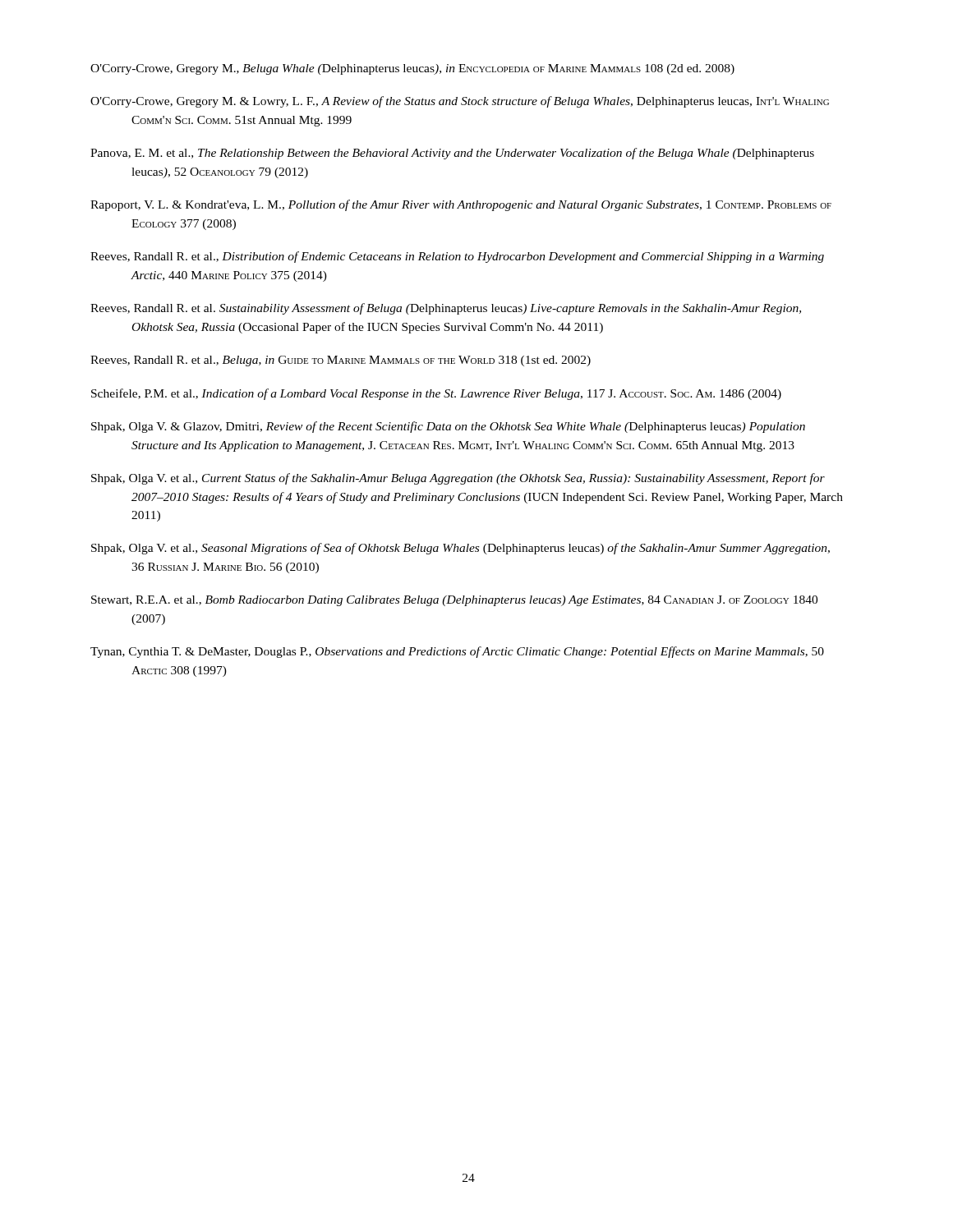Select the list item that says "O'Corry-Crowe, Gregory M. & Lowry, L. F.,"
Image resolution: width=953 pixels, height=1232 pixels.
(460, 110)
